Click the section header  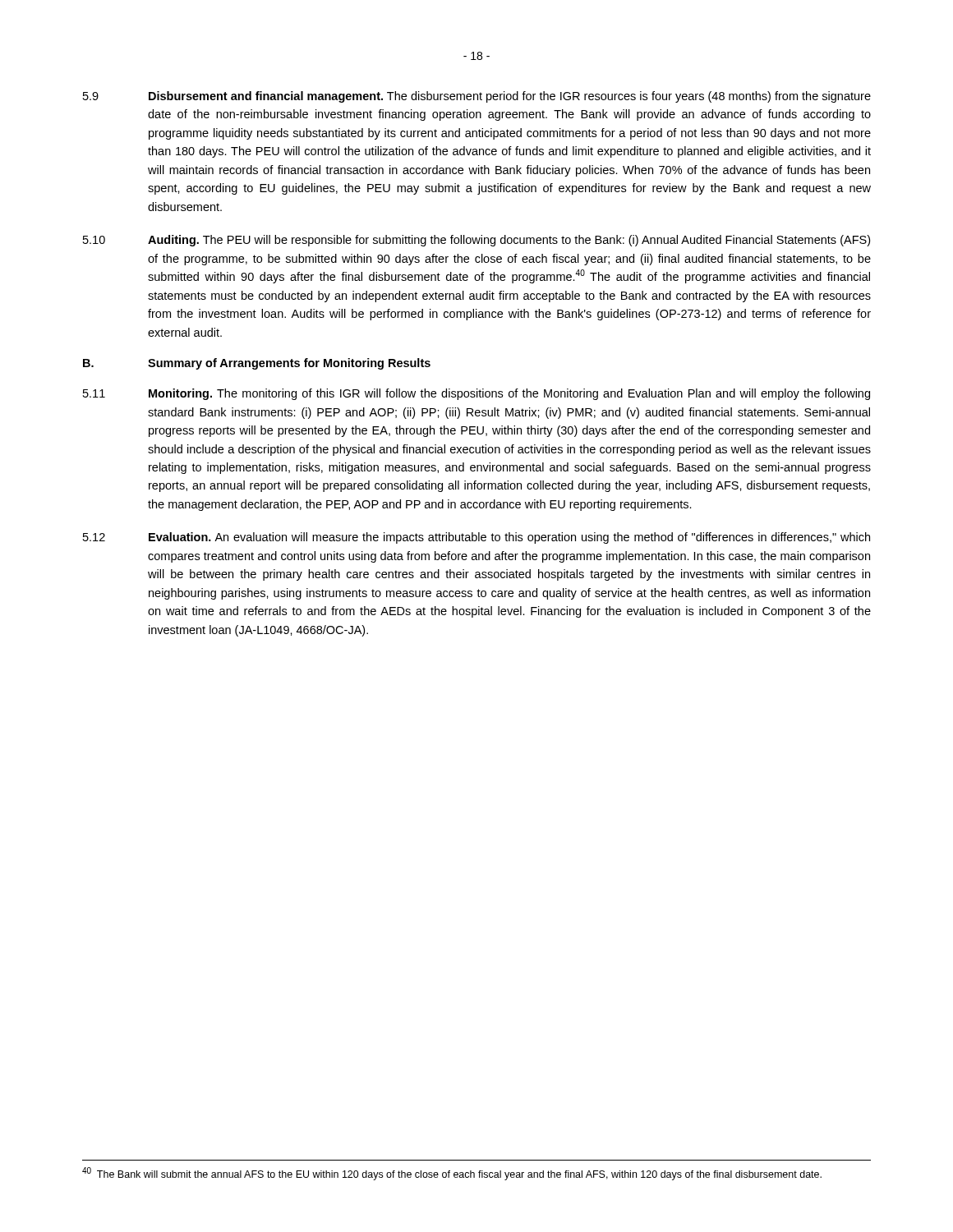click(x=476, y=363)
